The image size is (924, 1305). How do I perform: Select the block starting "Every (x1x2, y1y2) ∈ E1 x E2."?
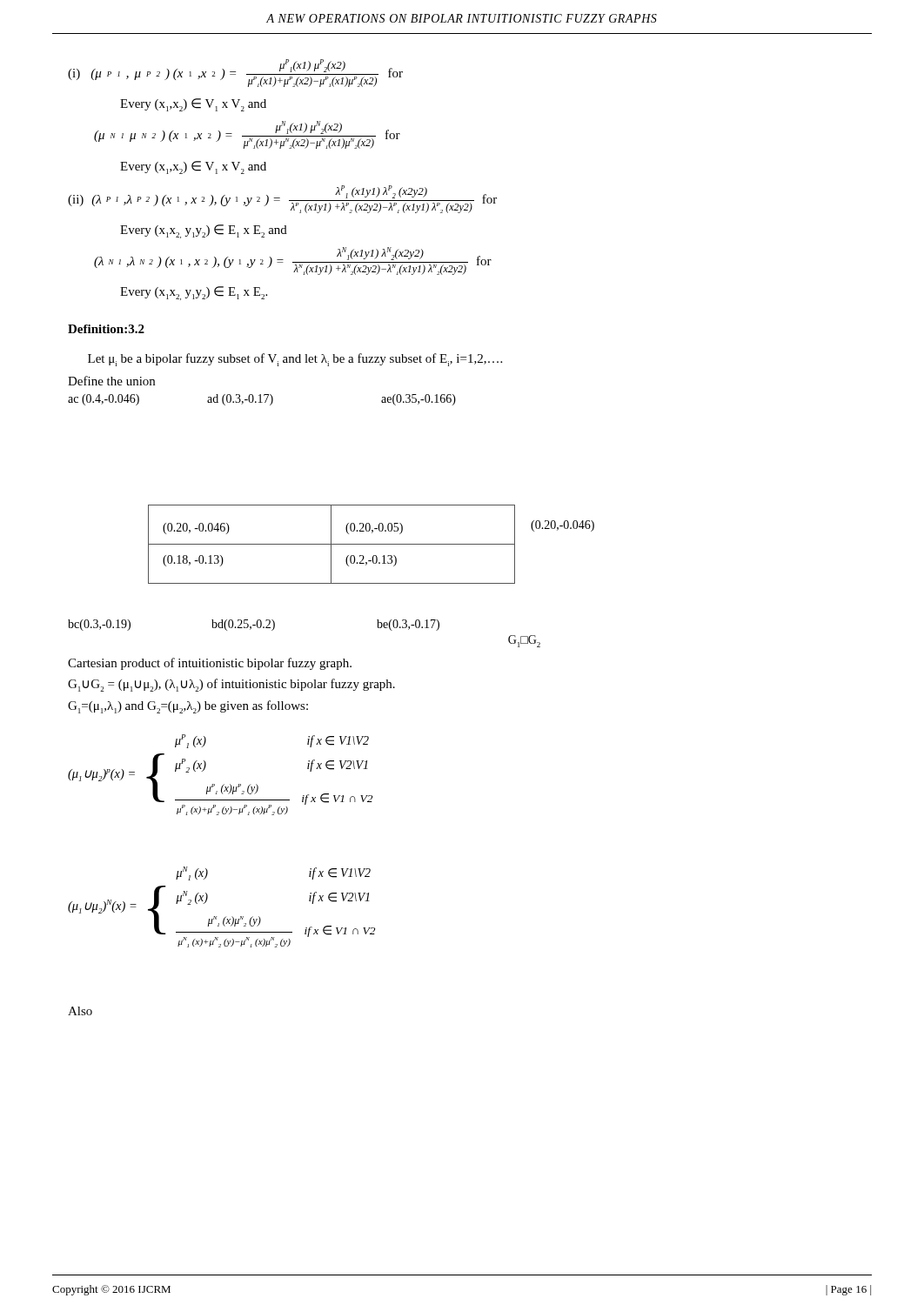[194, 293]
